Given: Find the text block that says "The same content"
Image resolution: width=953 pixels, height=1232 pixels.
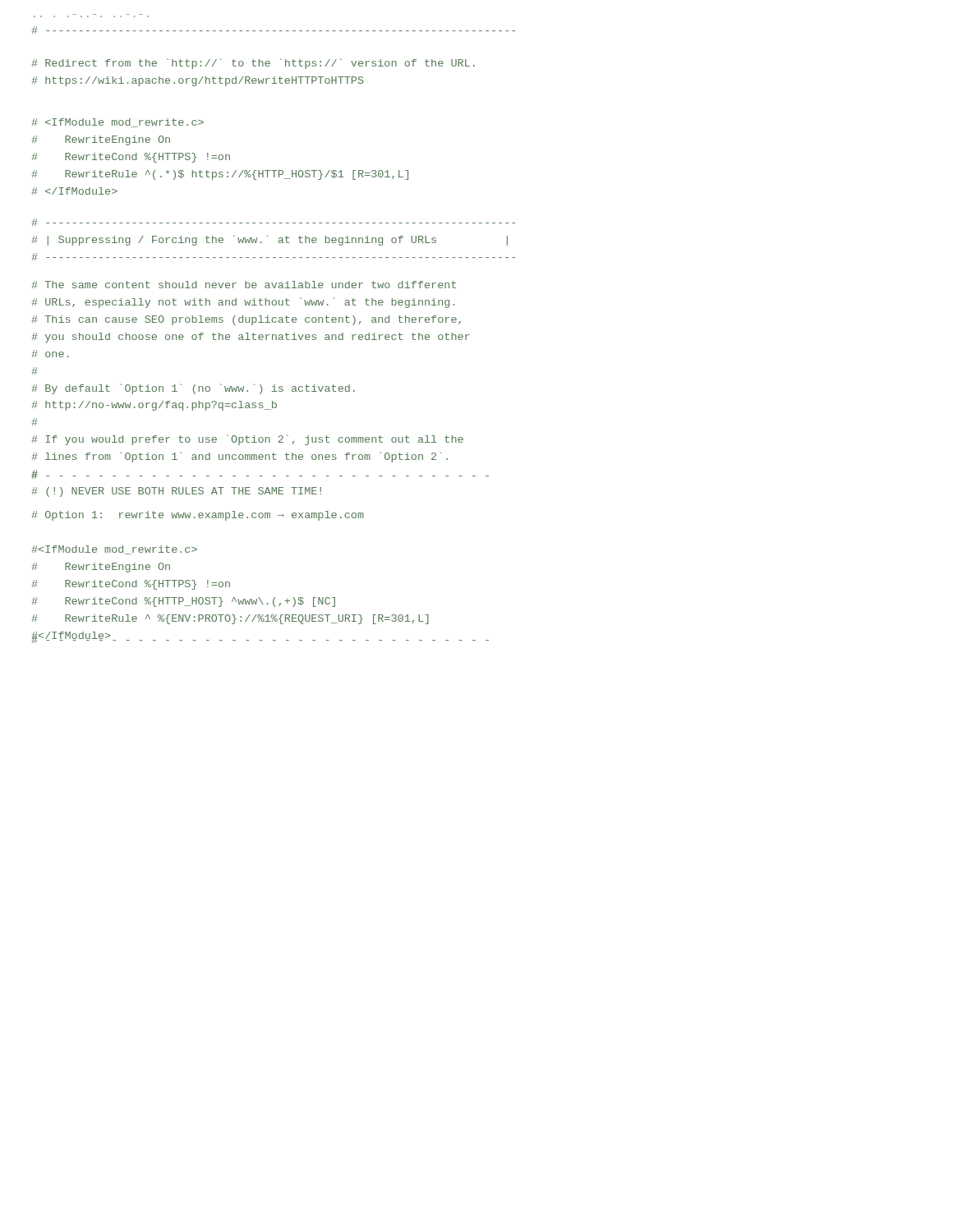Looking at the screenshot, I should click(251, 389).
